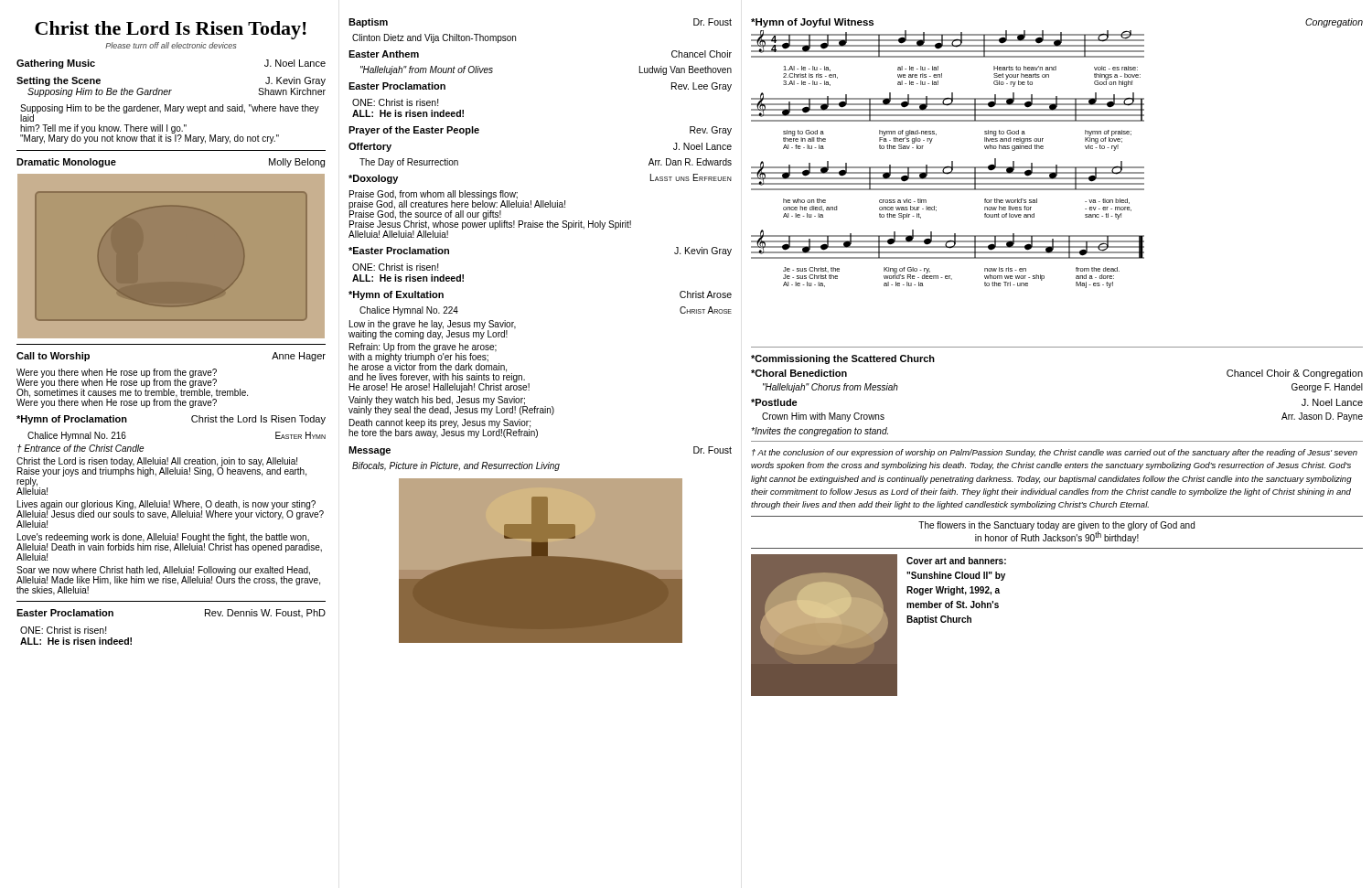Locate the element starting "Hymn of Proclamation Christ the"
This screenshot has height=888, width=1372.
75,419
